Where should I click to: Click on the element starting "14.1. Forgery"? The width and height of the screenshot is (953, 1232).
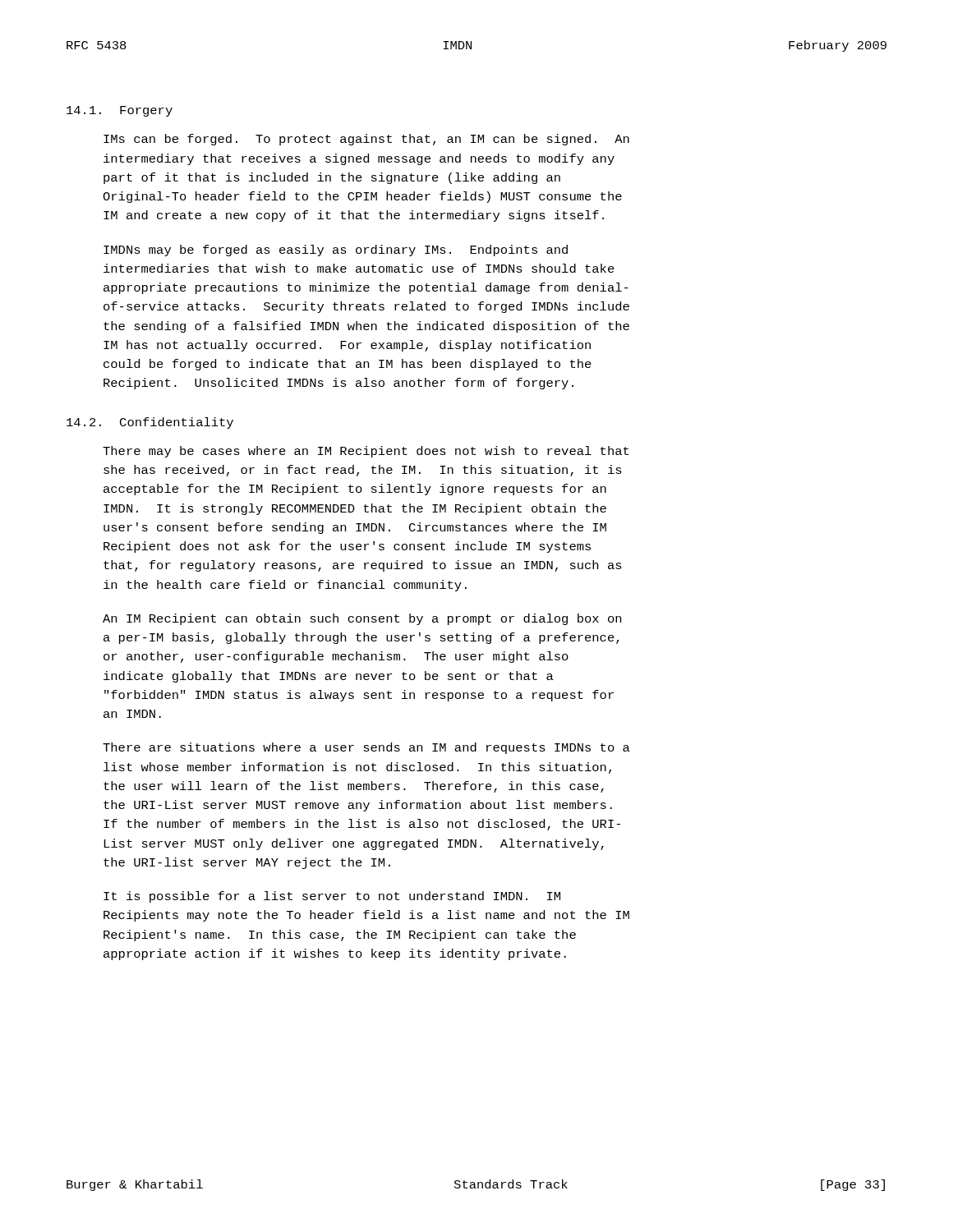[x=119, y=111]
